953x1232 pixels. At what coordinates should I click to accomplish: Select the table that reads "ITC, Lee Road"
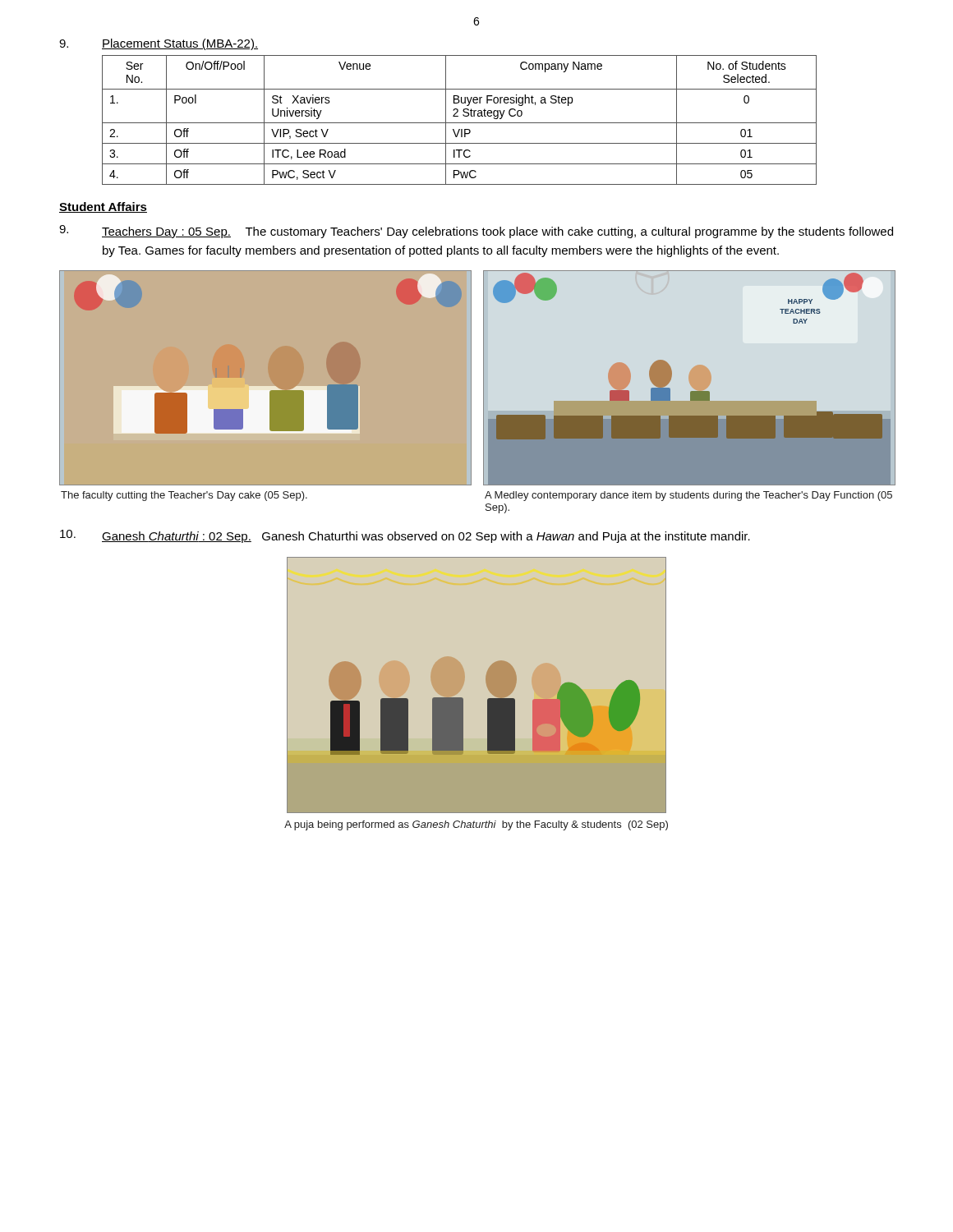click(x=498, y=120)
